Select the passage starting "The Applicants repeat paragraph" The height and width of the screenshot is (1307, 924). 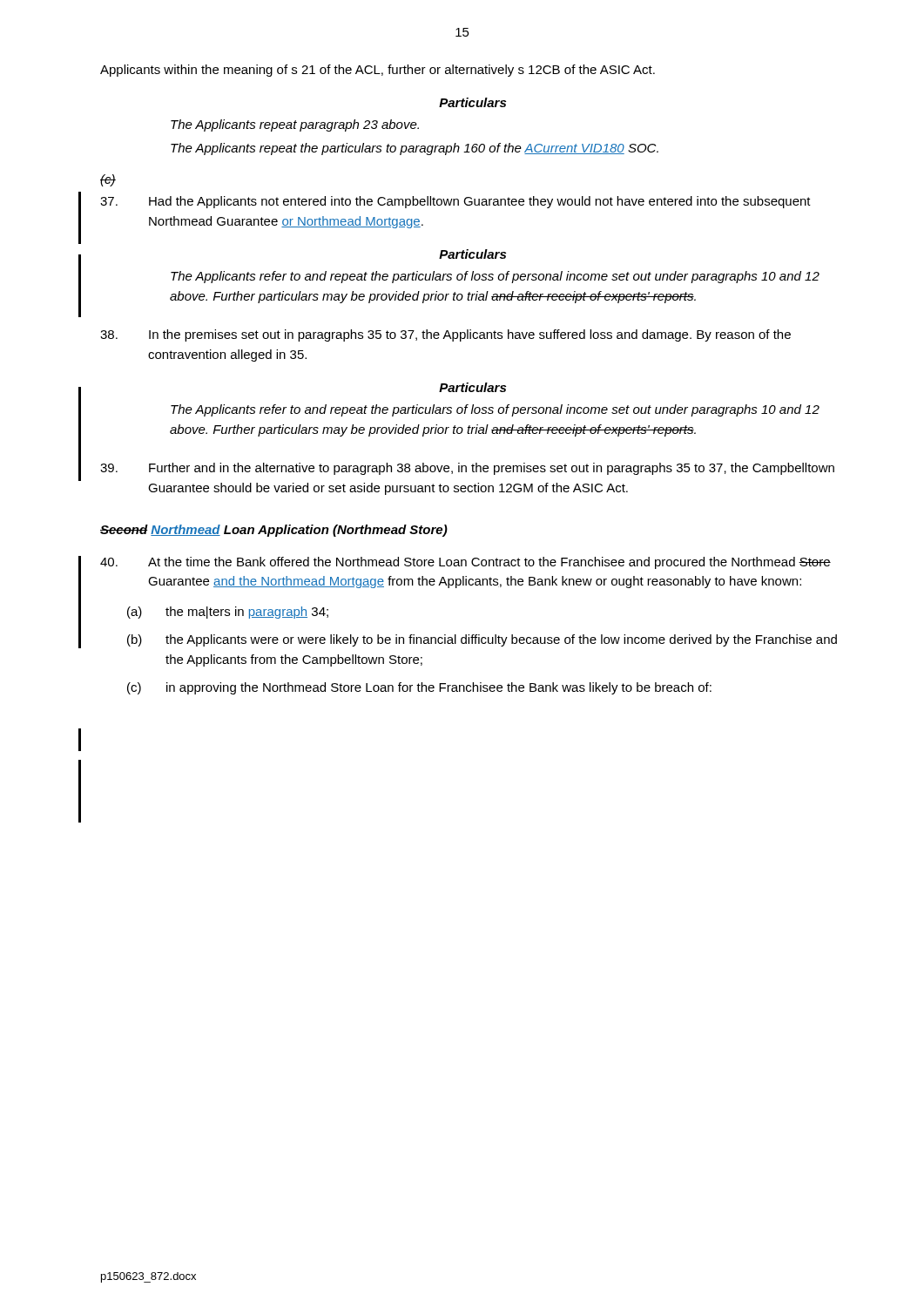pyautogui.click(x=295, y=124)
